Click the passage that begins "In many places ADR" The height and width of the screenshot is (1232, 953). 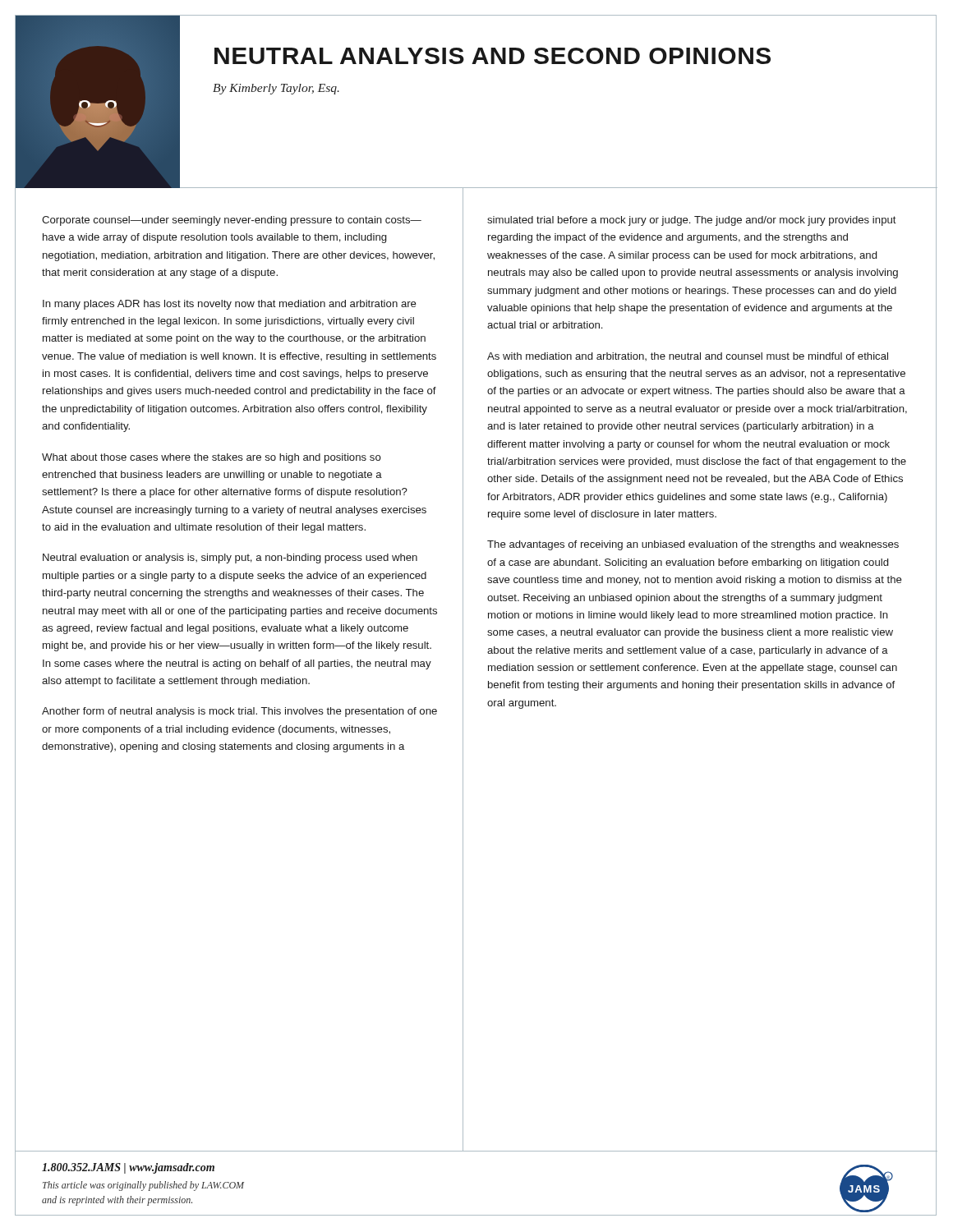(240, 365)
